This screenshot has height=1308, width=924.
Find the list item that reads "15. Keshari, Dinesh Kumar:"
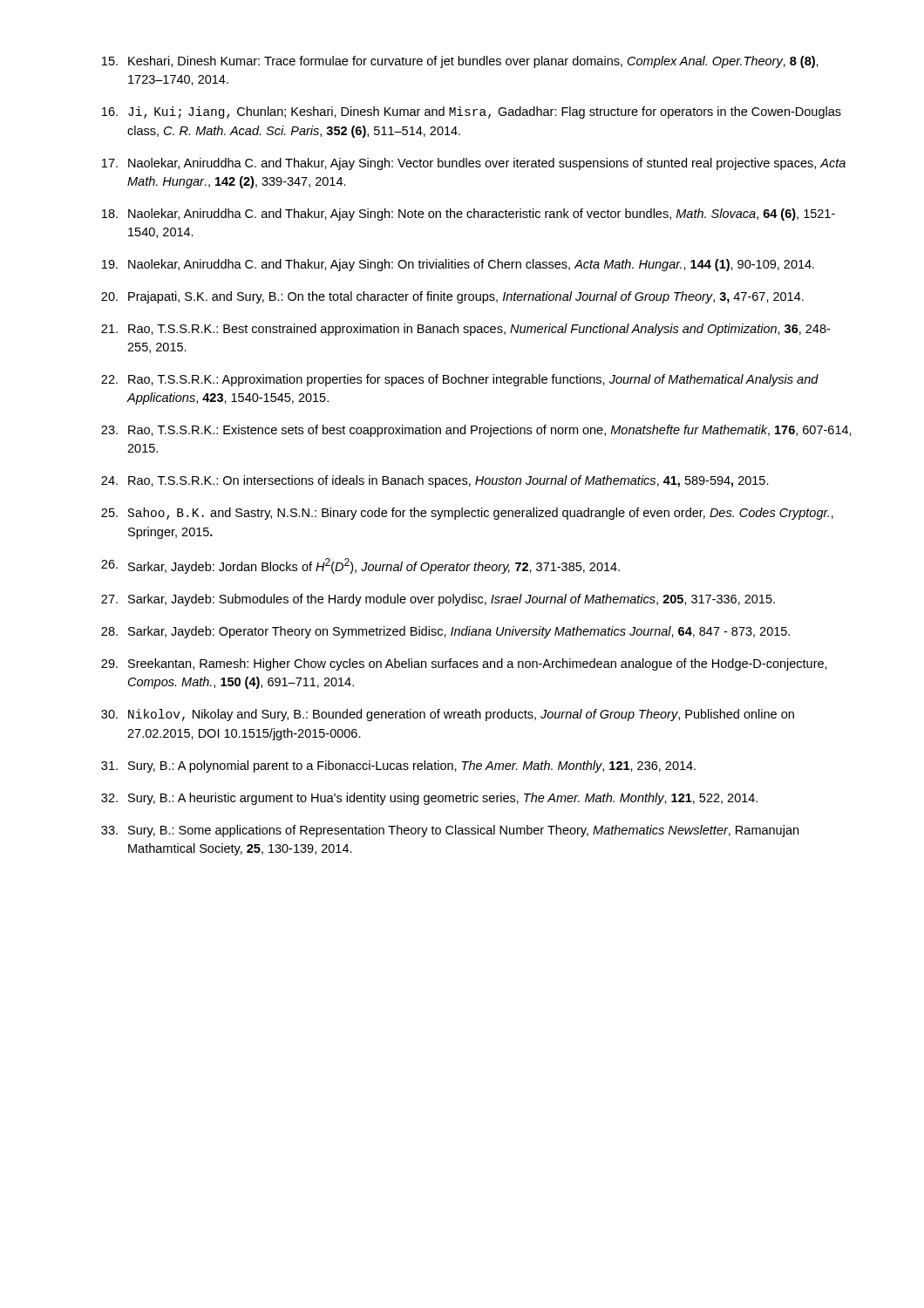click(x=471, y=71)
